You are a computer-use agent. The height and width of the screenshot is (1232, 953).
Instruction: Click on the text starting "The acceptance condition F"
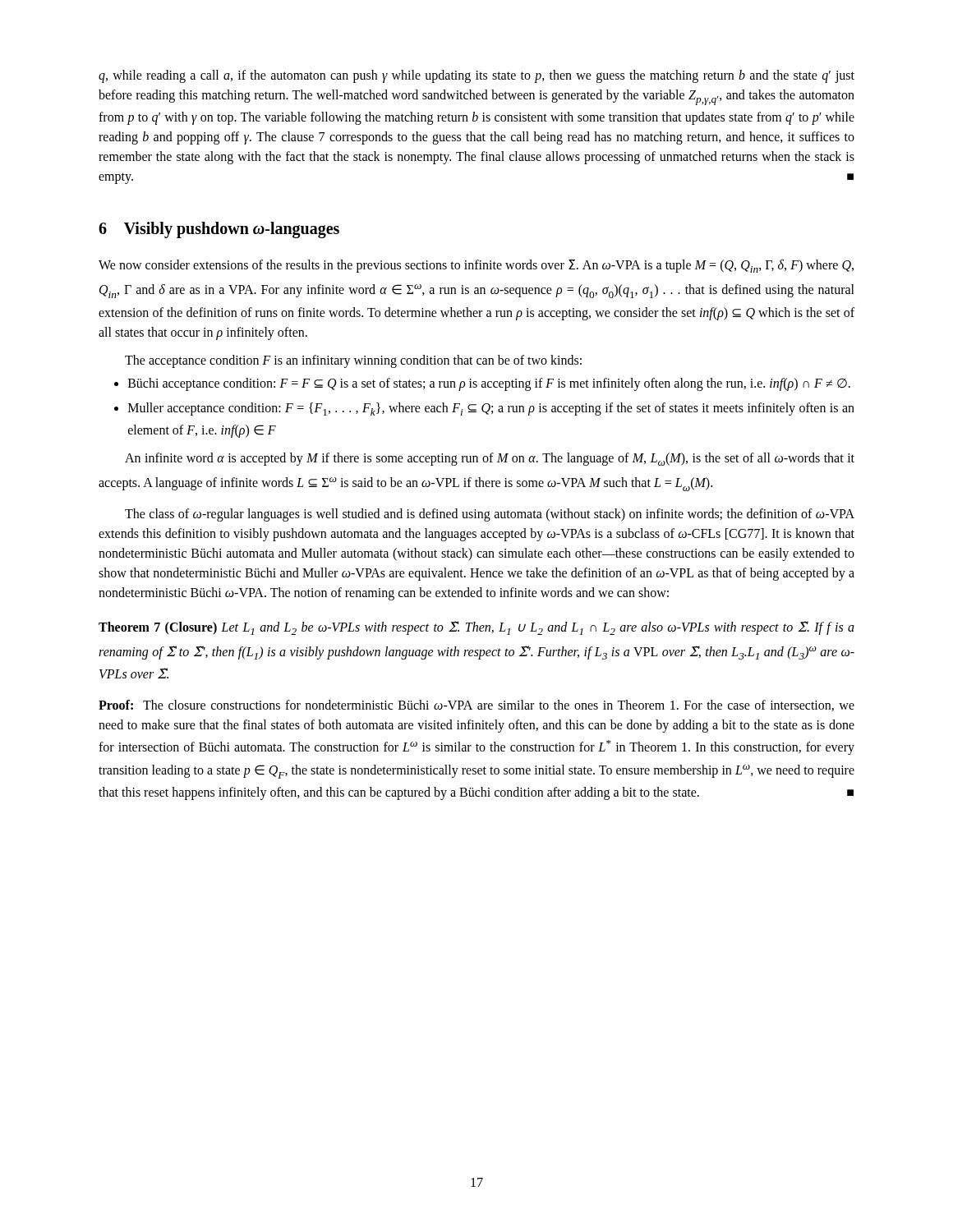point(354,360)
